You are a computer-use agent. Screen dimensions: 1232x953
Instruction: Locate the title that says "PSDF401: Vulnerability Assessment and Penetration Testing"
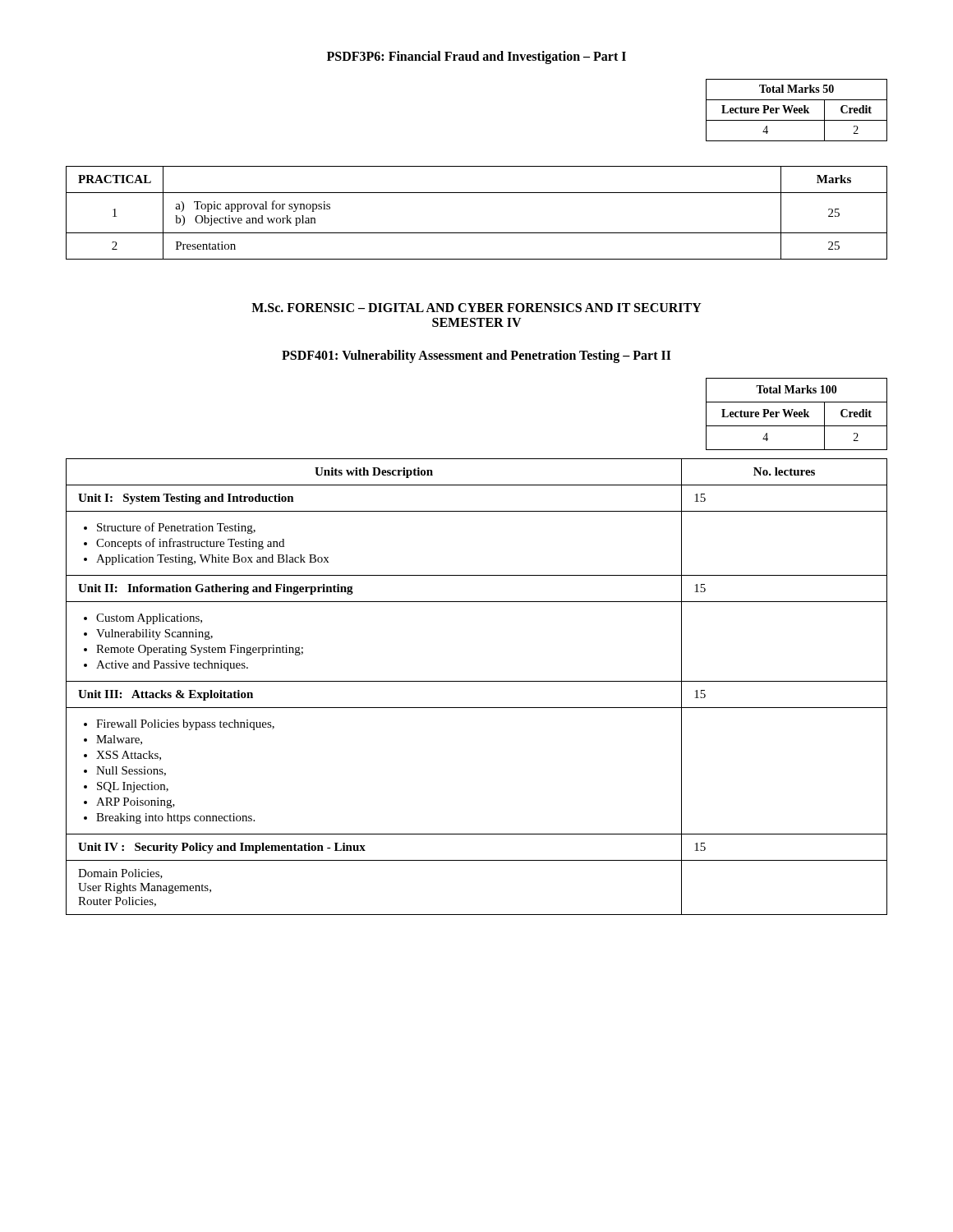(x=476, y=355)
